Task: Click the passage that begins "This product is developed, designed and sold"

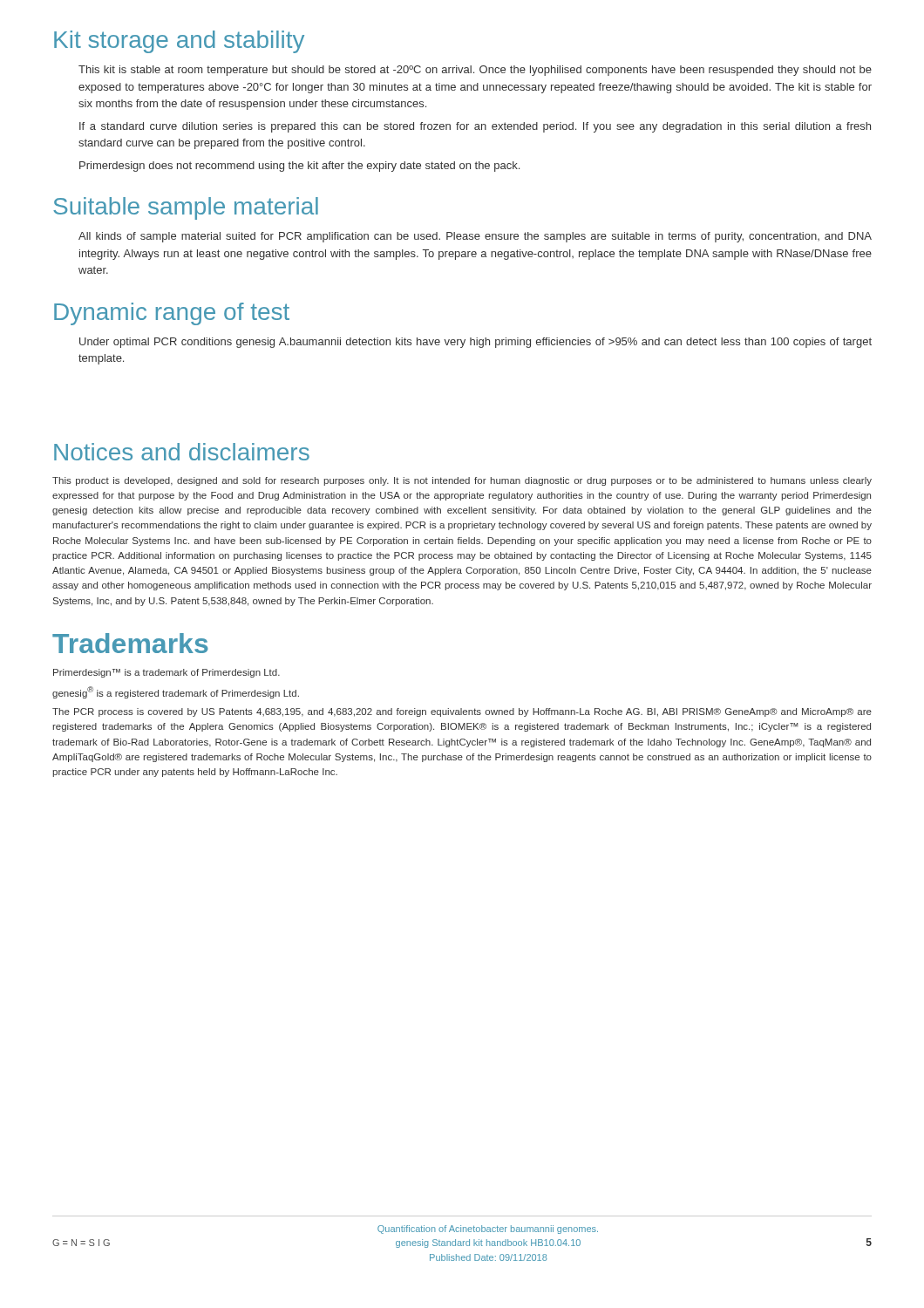Action: coord(462,541)
